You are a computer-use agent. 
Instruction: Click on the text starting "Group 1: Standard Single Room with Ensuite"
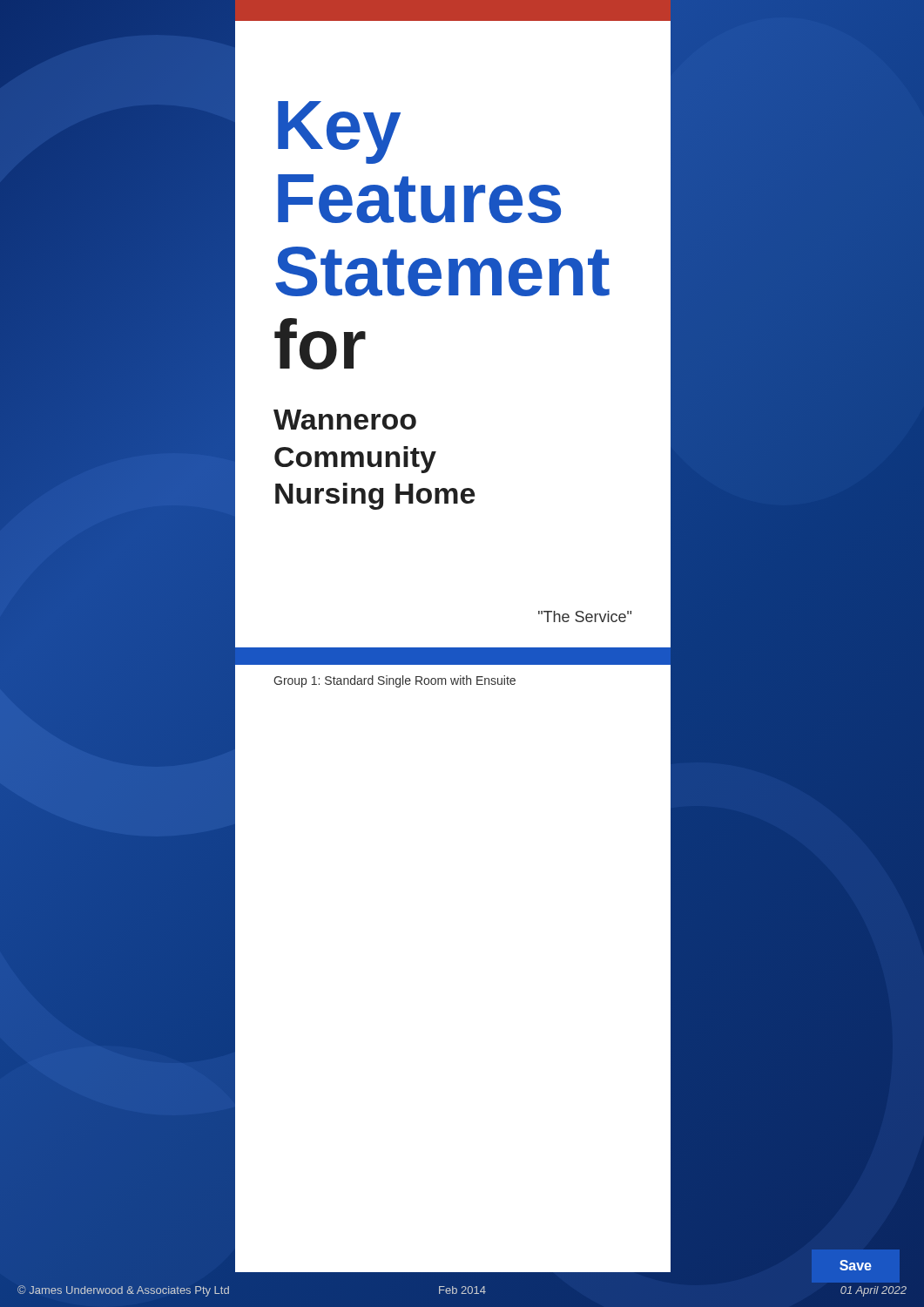395,680
